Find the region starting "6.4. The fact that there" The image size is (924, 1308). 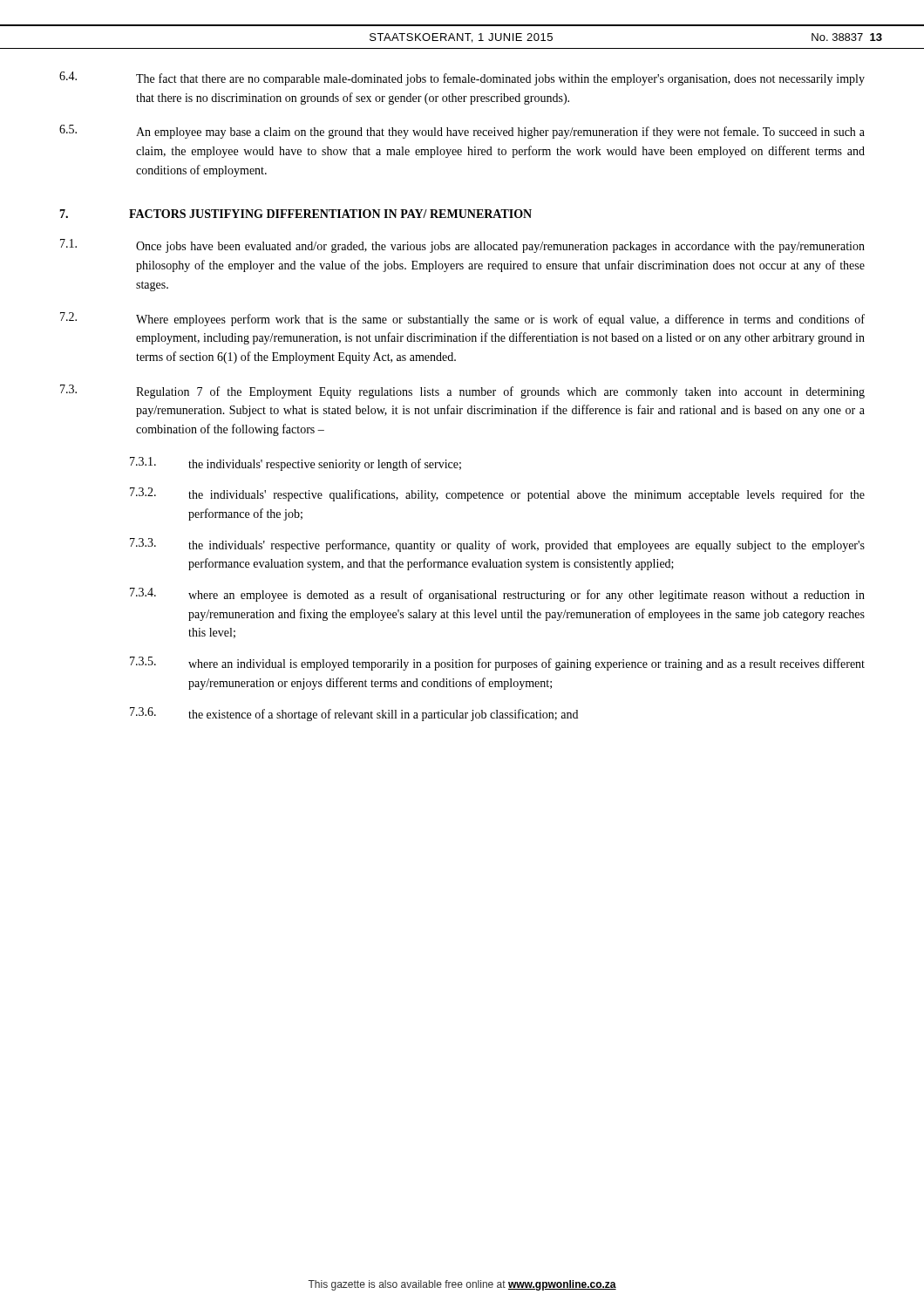tap(462, 89)
